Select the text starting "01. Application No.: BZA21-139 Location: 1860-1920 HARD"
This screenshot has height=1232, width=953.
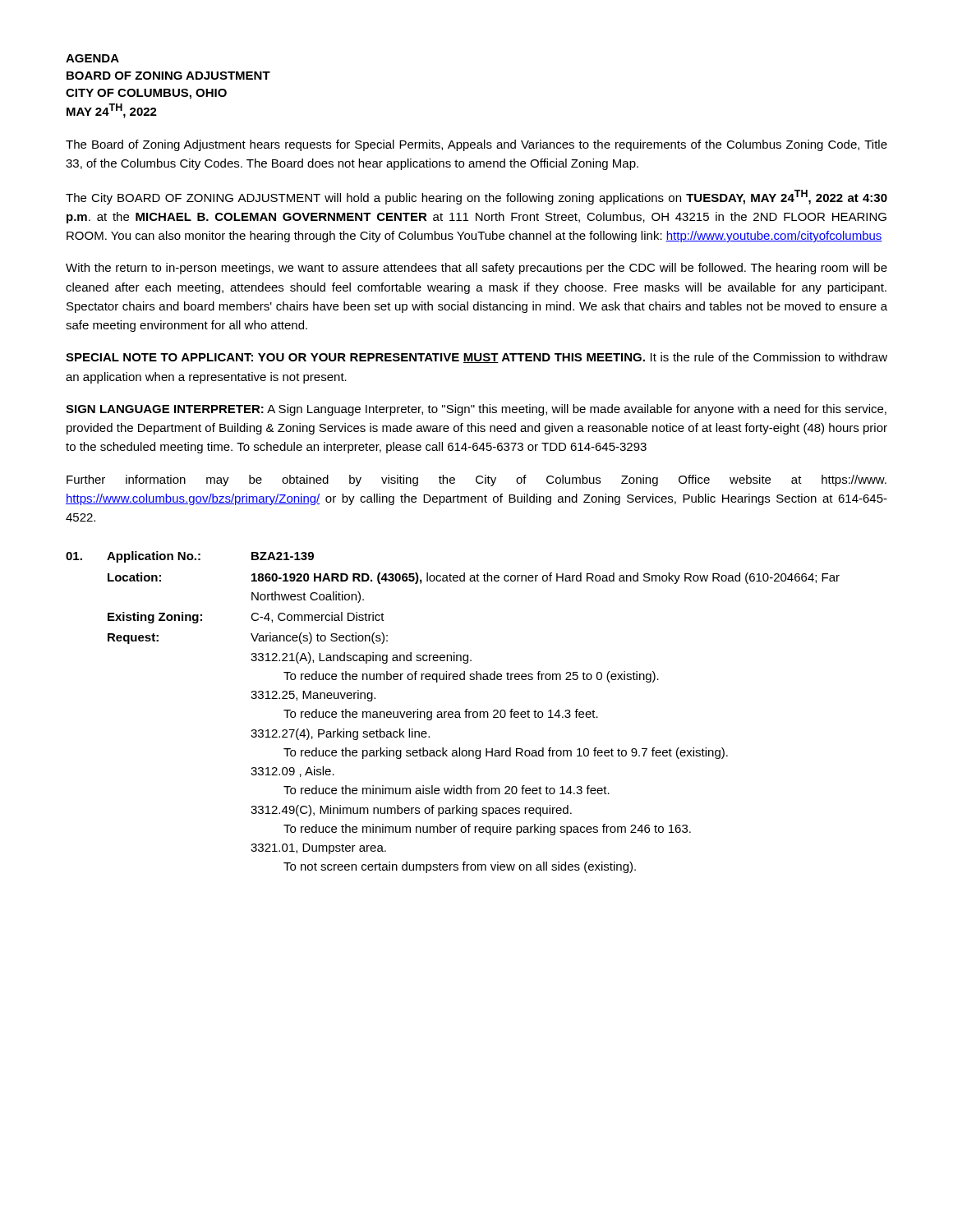click(476, 712)
